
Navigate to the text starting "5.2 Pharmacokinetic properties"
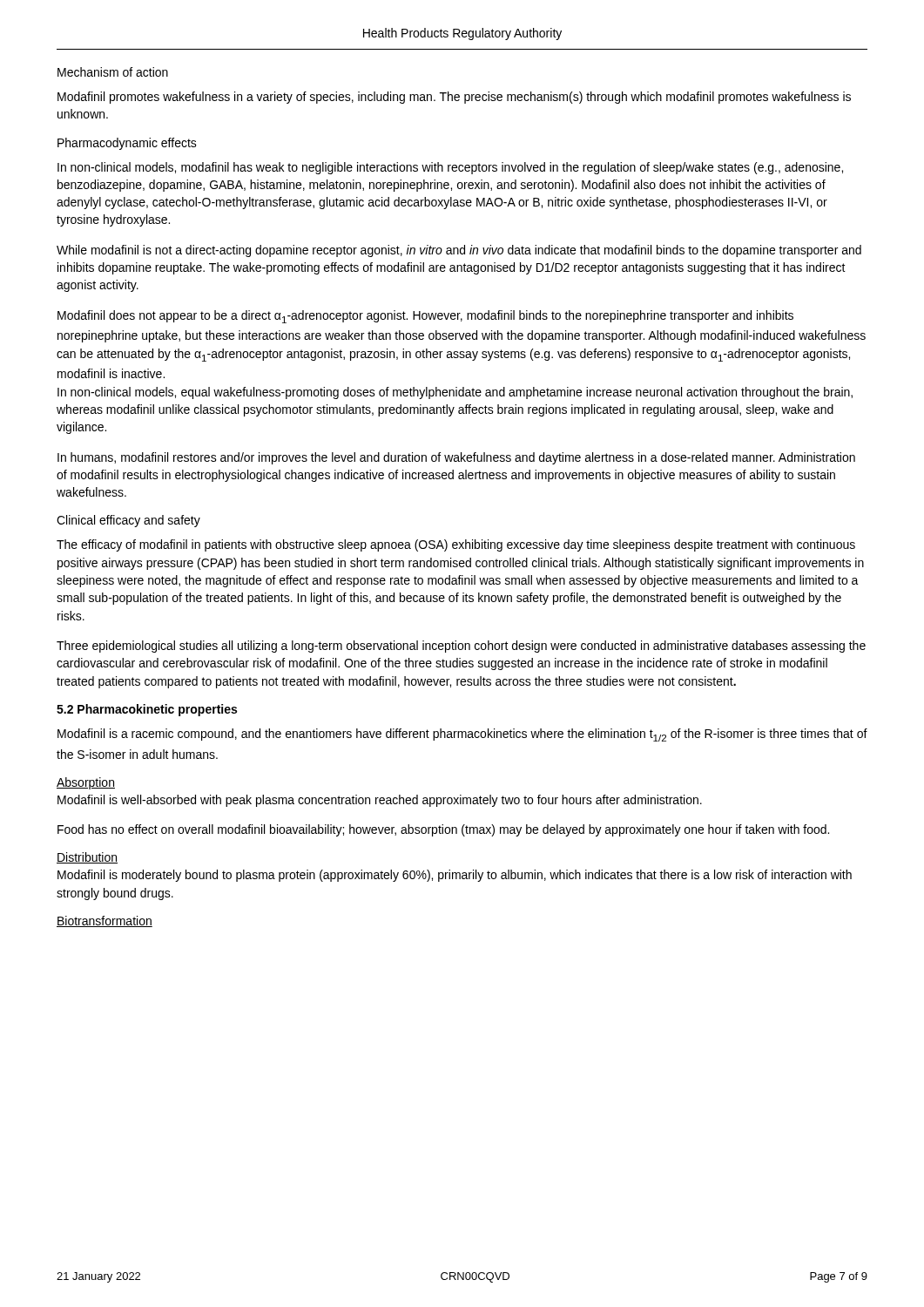(x=147, y=709)
